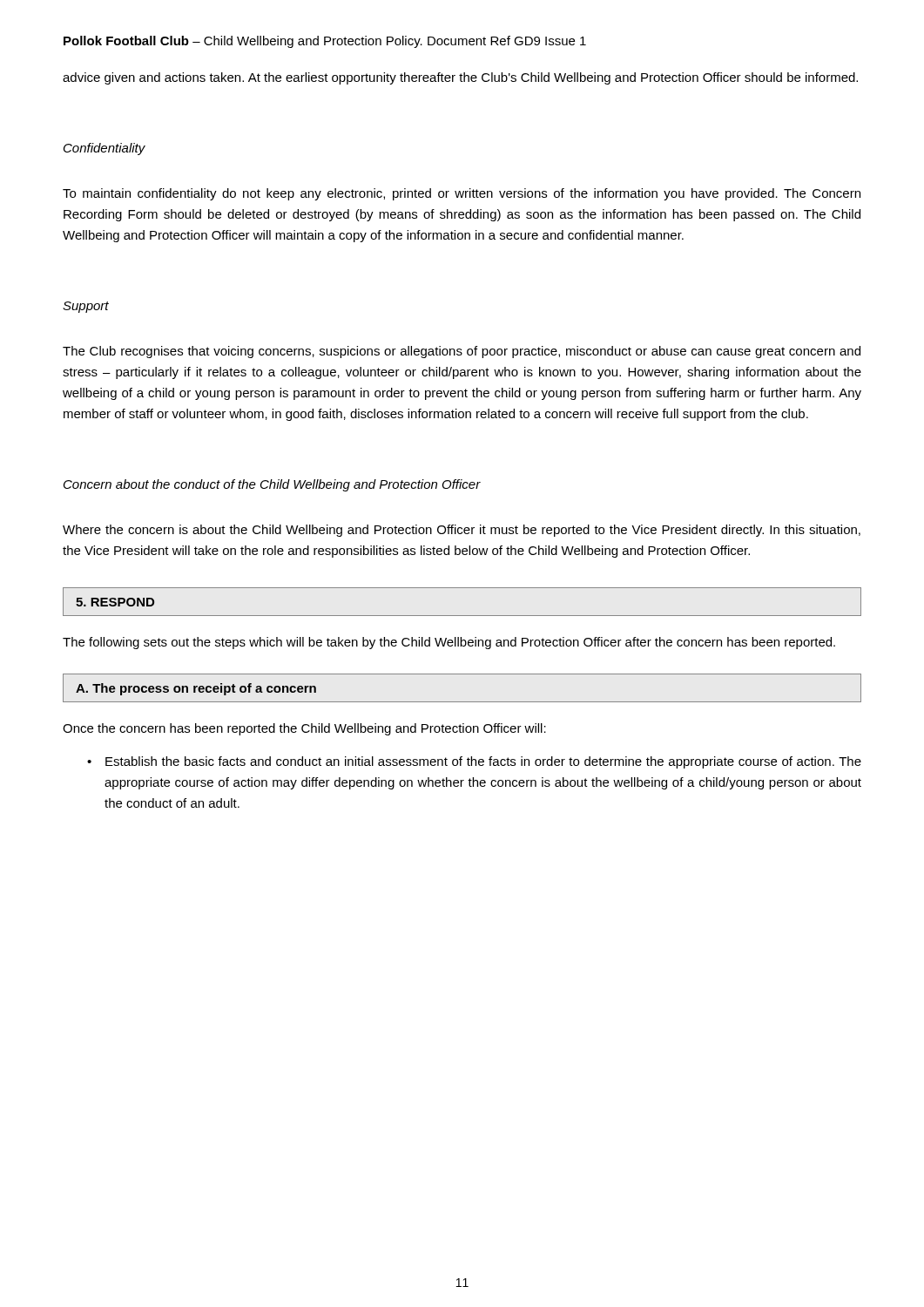Find the text block containing "Once the concern"
This screenshot has width=924, height=1307.
(462, 728)
